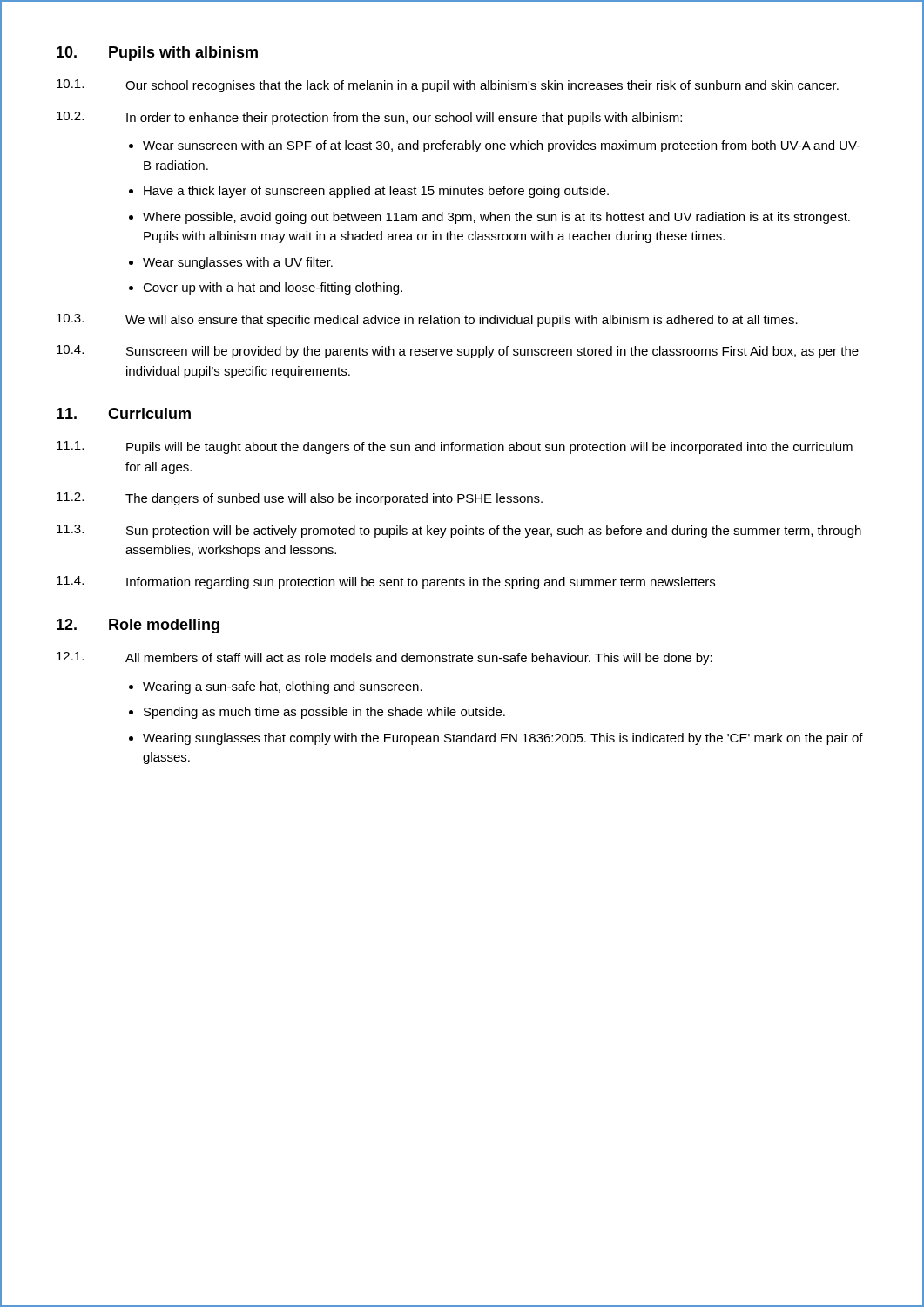Locate the list item with the text "Wear sunscreen with an SPF"
924x1307 pixels.
(502, 155)
